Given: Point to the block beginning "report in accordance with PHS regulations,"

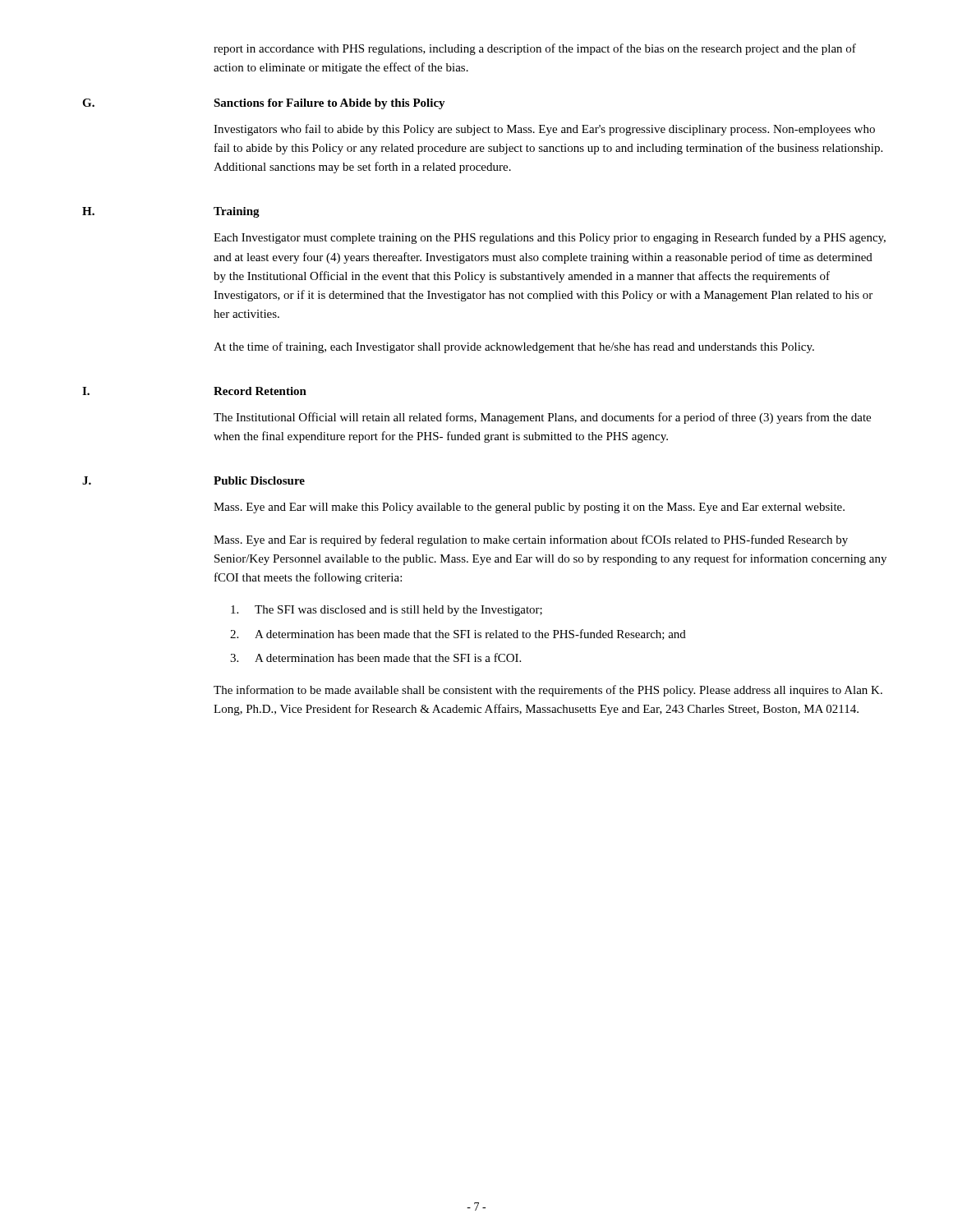Looking at the screenshot, I should point(535,58).
